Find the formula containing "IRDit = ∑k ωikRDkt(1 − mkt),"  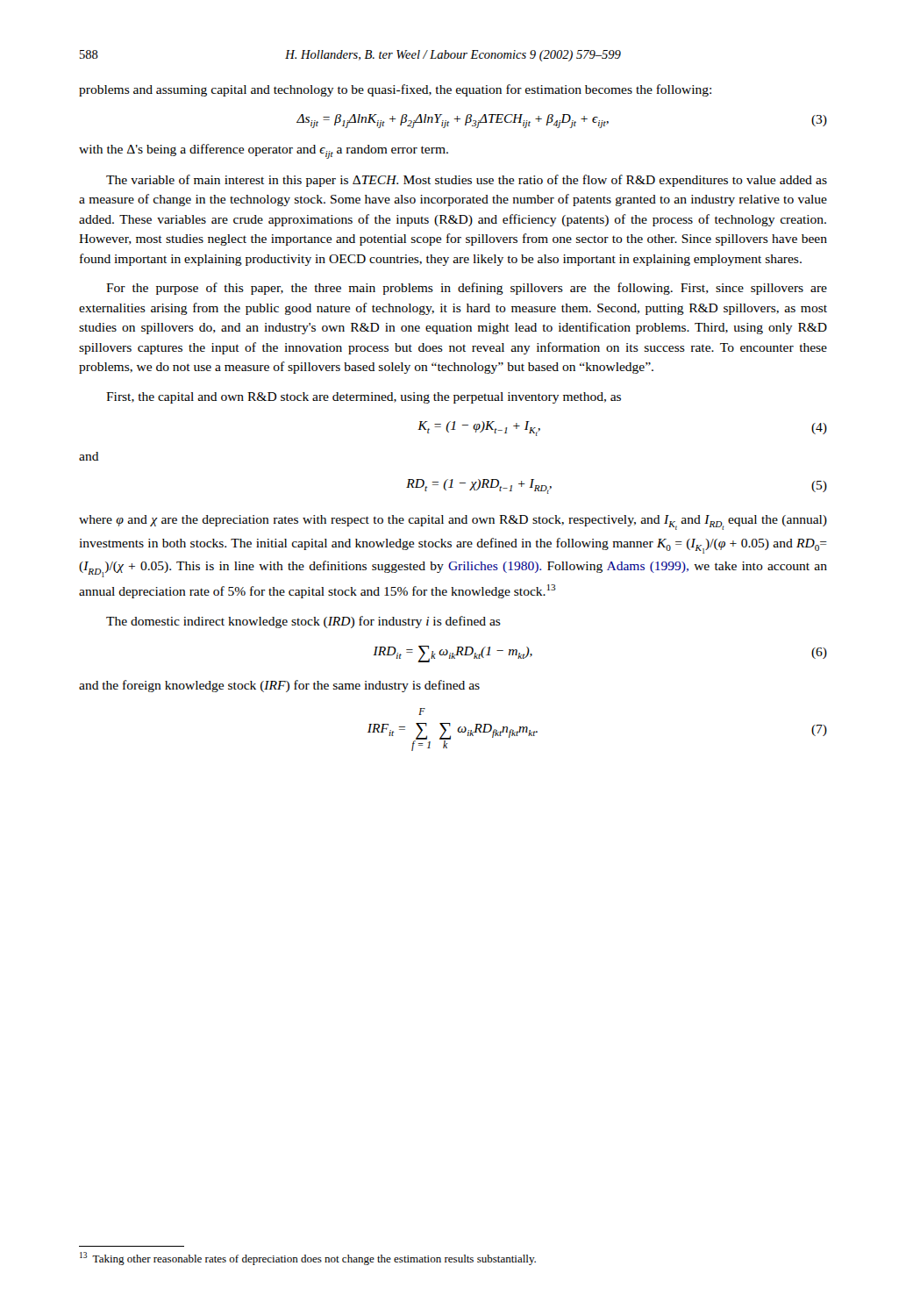coord(471,654)
